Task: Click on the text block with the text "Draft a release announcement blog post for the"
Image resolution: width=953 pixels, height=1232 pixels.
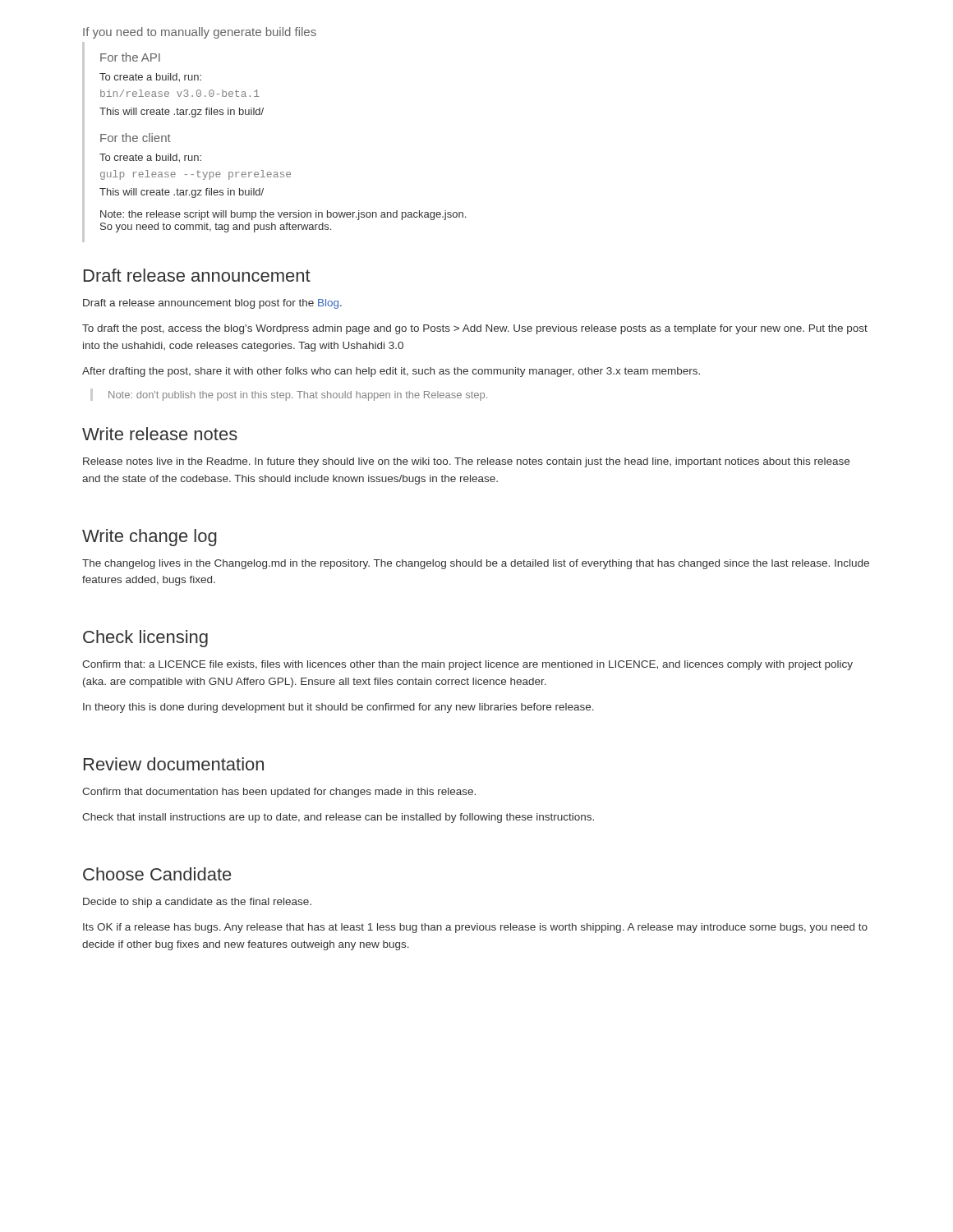Action: pyautogui.click(x=212, y=303)
